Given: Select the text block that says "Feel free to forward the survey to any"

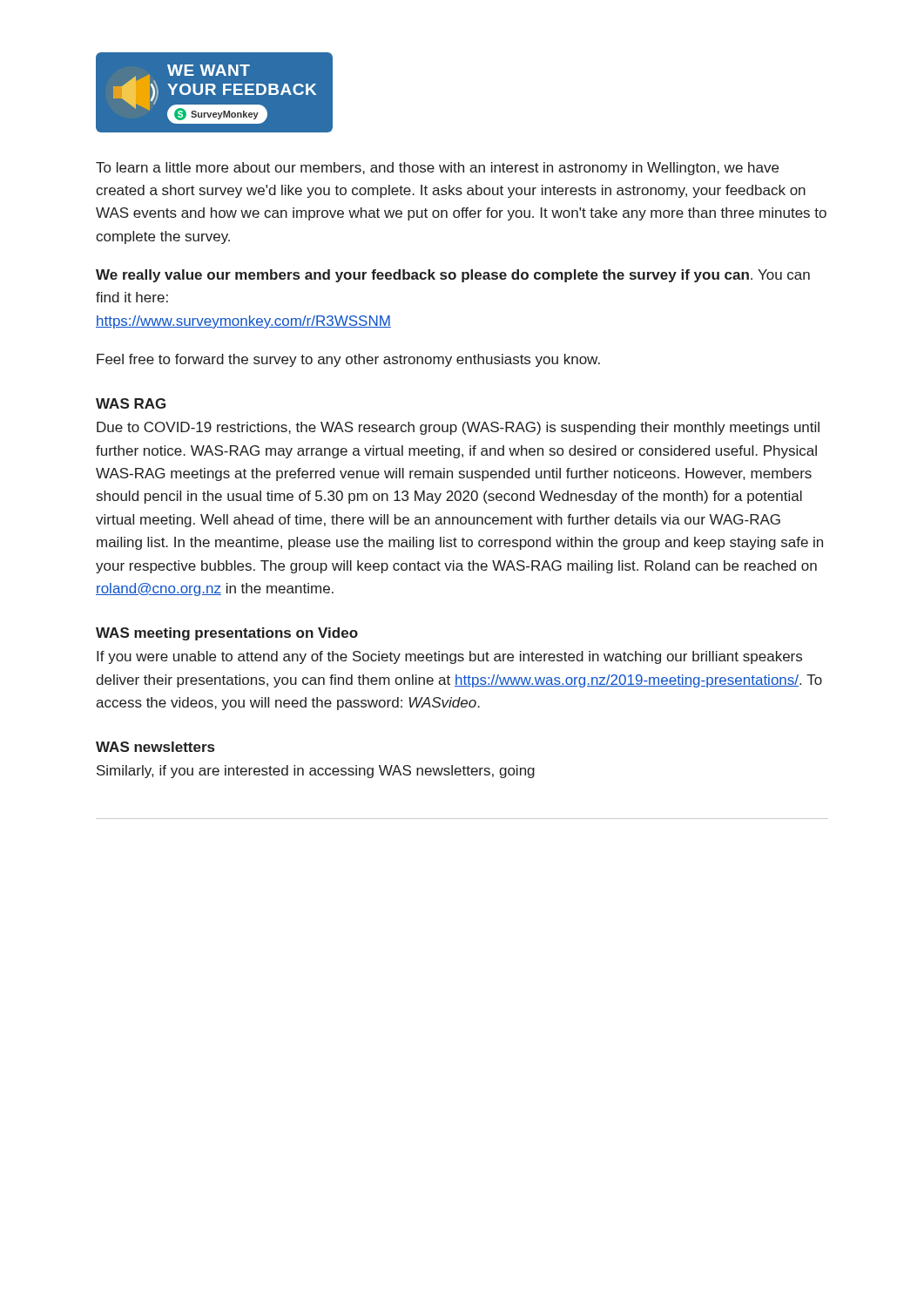Looking at the screenshot, I should pyautogui.click(x=348, y=359).
